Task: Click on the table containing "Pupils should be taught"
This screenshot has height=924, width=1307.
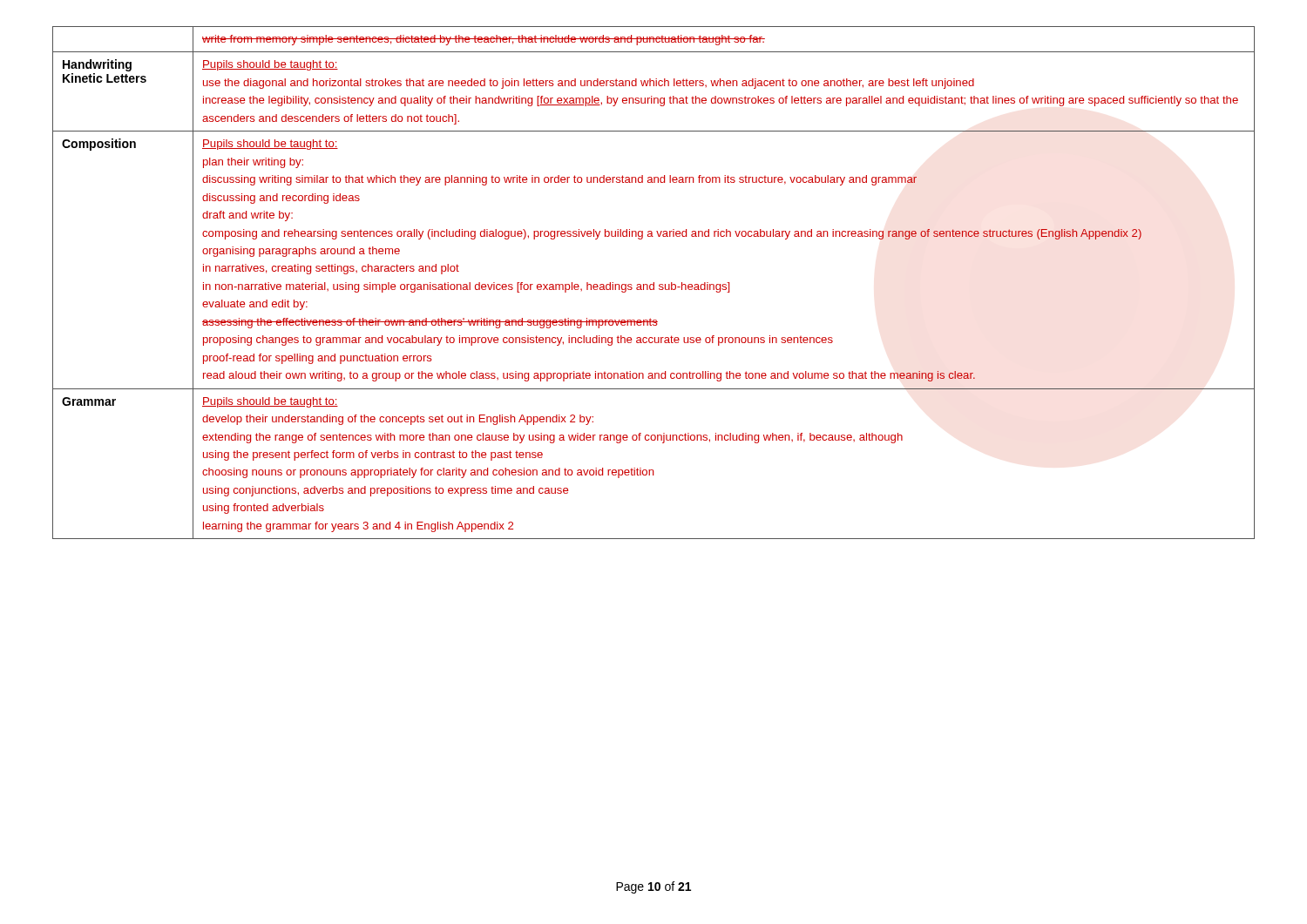Action: [x=654, y=283]
